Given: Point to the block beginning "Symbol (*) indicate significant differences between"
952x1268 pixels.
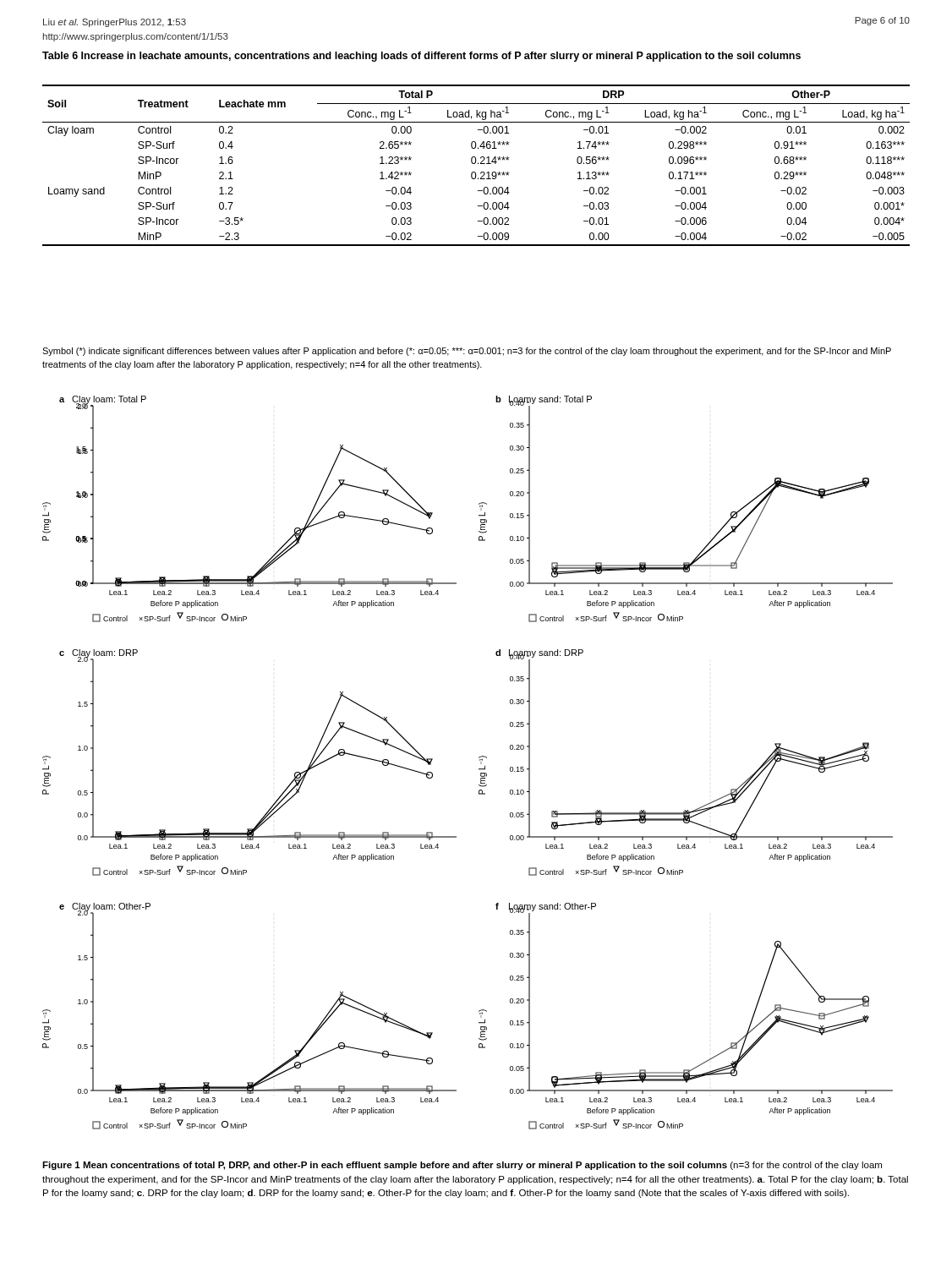Looking at the screenshot, I should [467, 358].
